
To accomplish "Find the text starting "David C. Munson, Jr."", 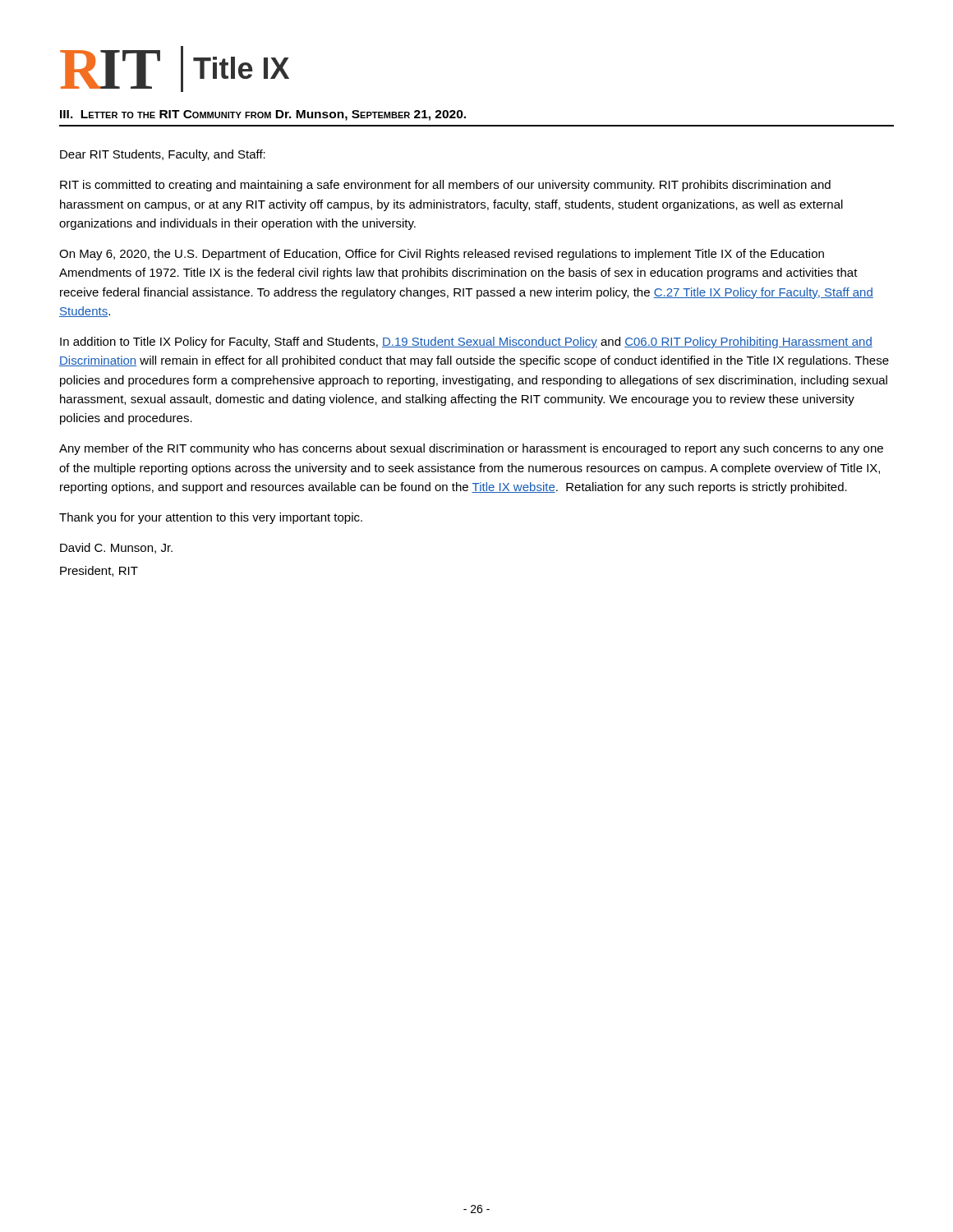I will tap(116, 548).
